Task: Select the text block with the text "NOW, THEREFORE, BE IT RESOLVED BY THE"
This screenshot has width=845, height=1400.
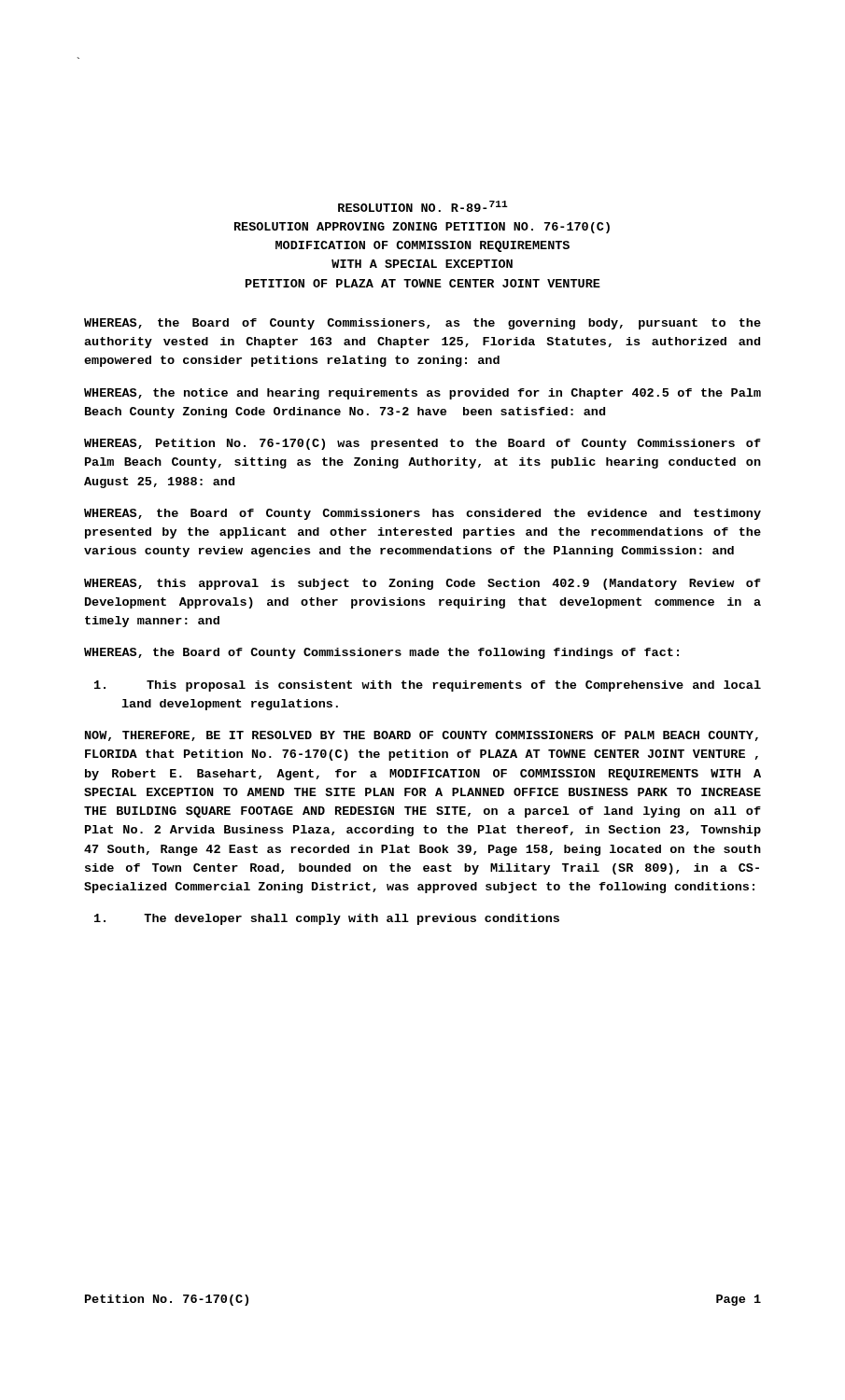Action: tap(422, 812)
